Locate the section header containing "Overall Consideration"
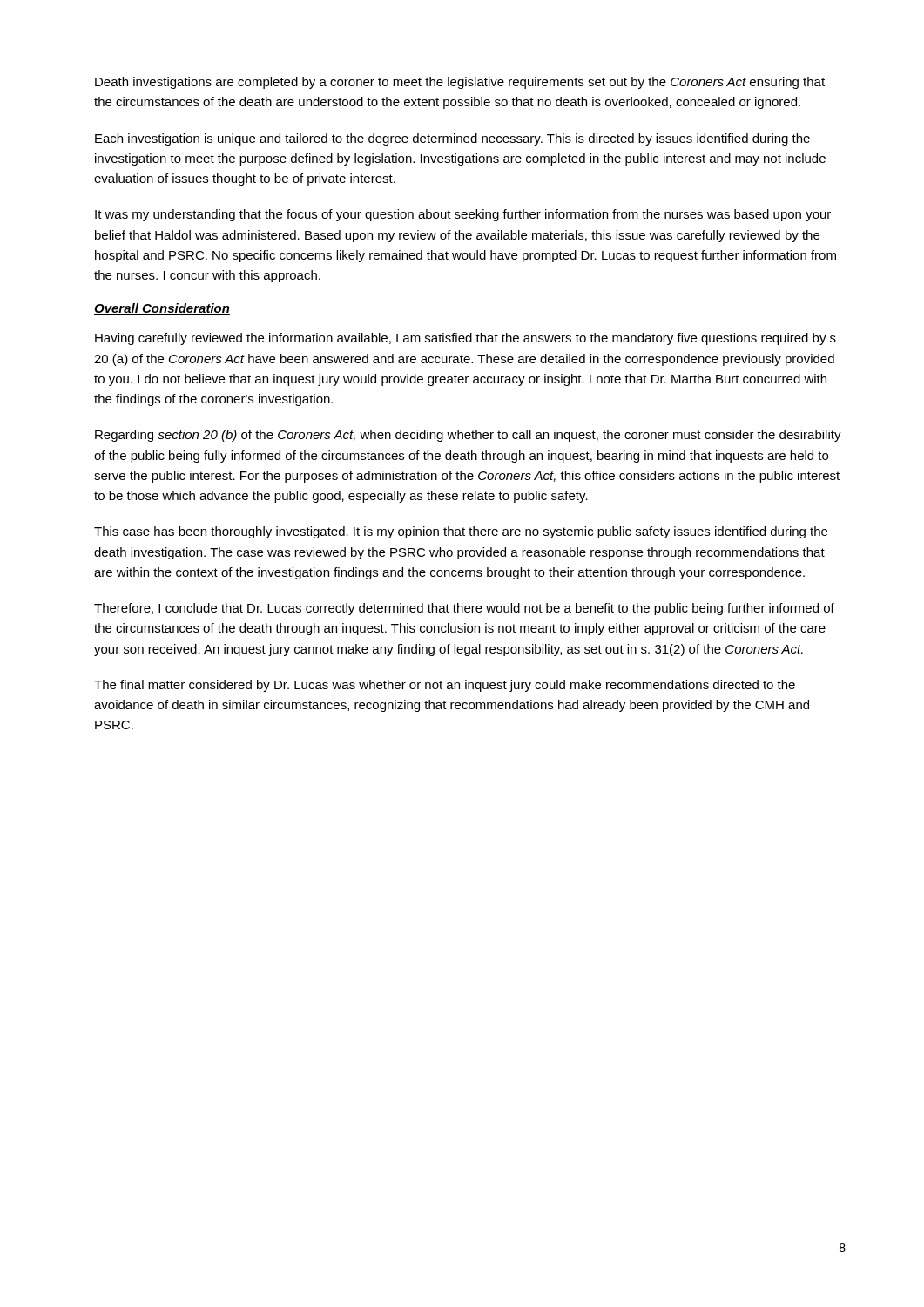Viewport: 924px width, 1307px height. pyautogui.click(x=162, y=308)
